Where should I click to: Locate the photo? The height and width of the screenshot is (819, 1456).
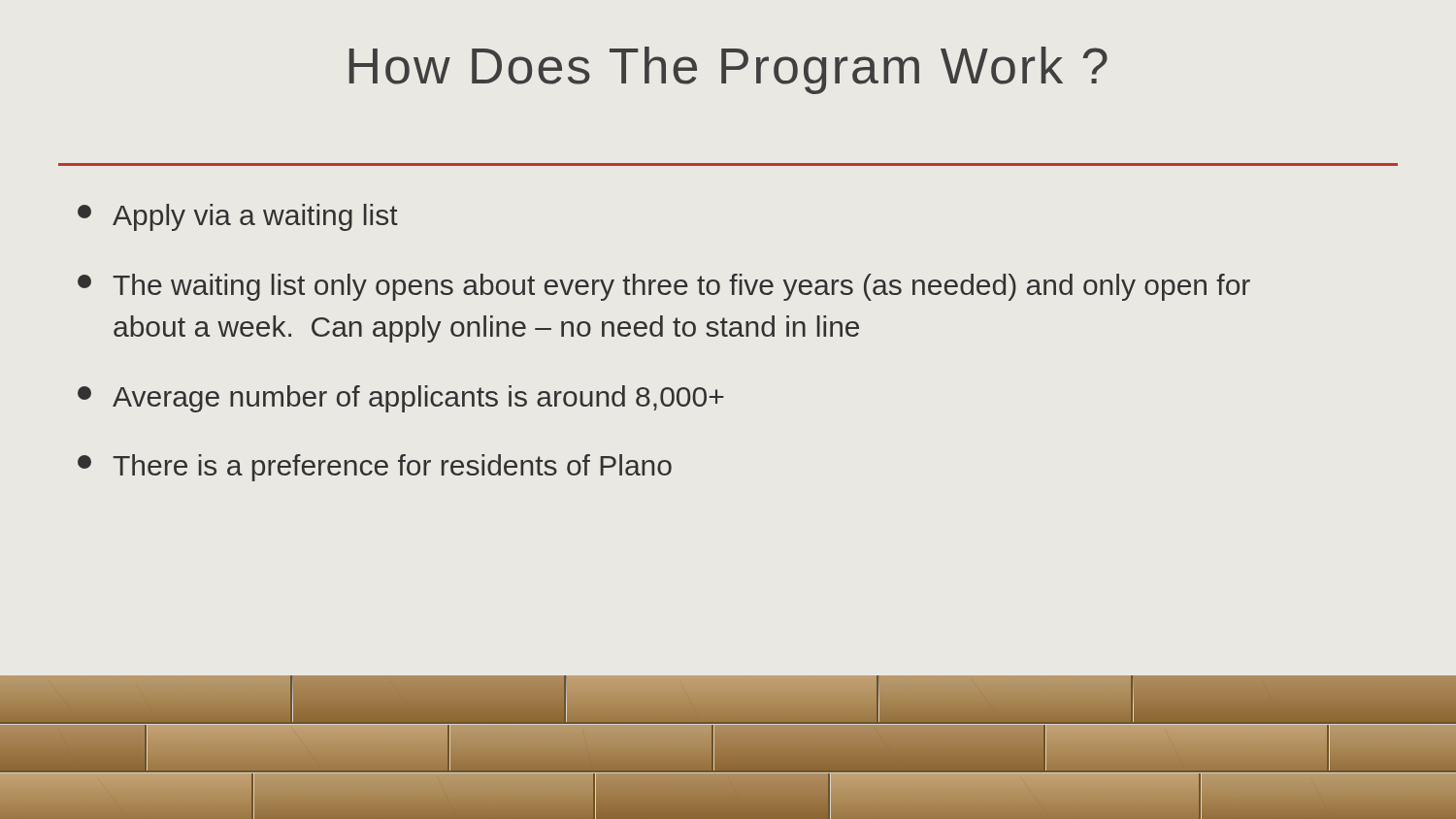tap(728, 747)
